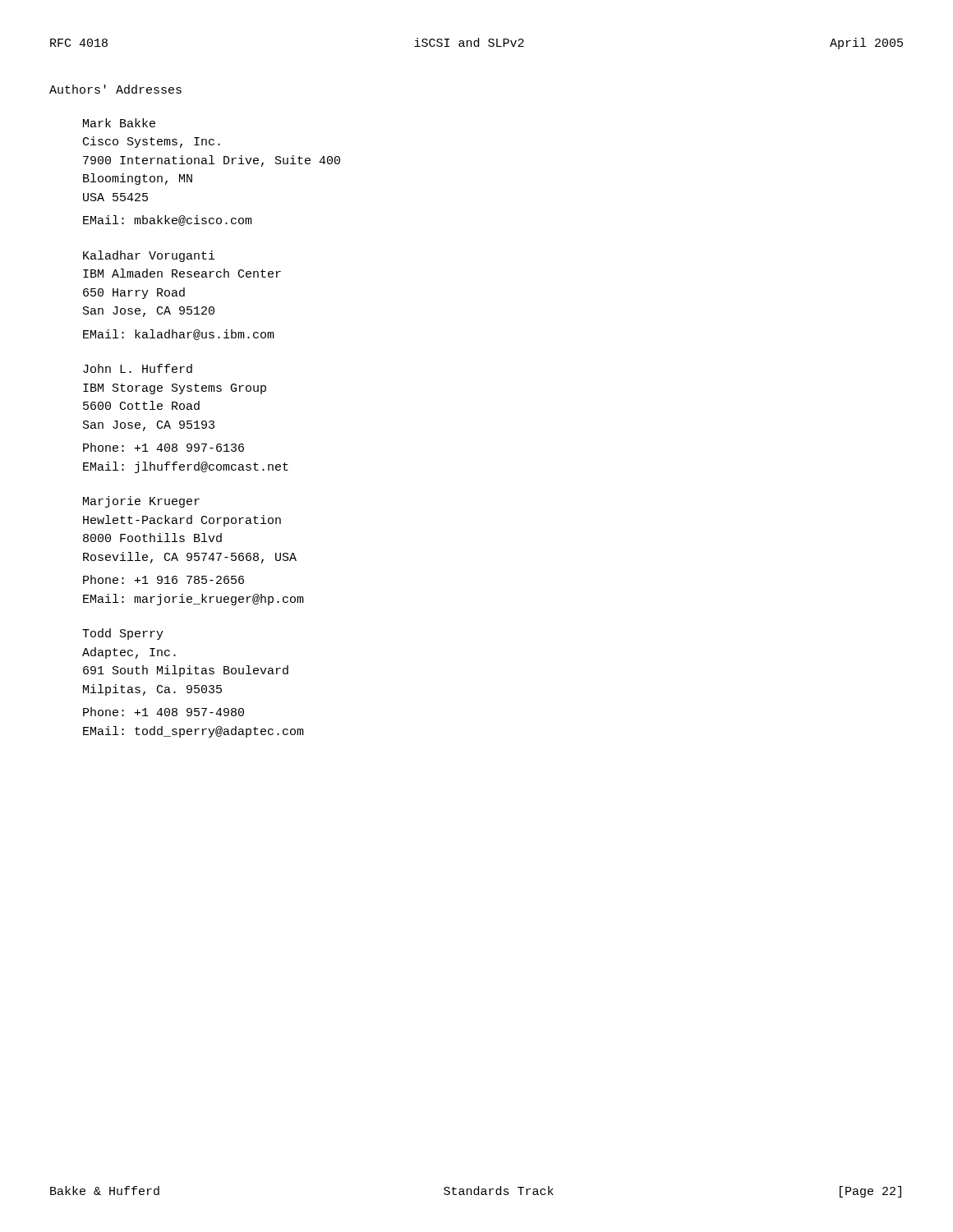Find the text containing "EMail: kaladhar@us.ibm.com"
Screen dimensions: 1232x953
pos(178,335)
